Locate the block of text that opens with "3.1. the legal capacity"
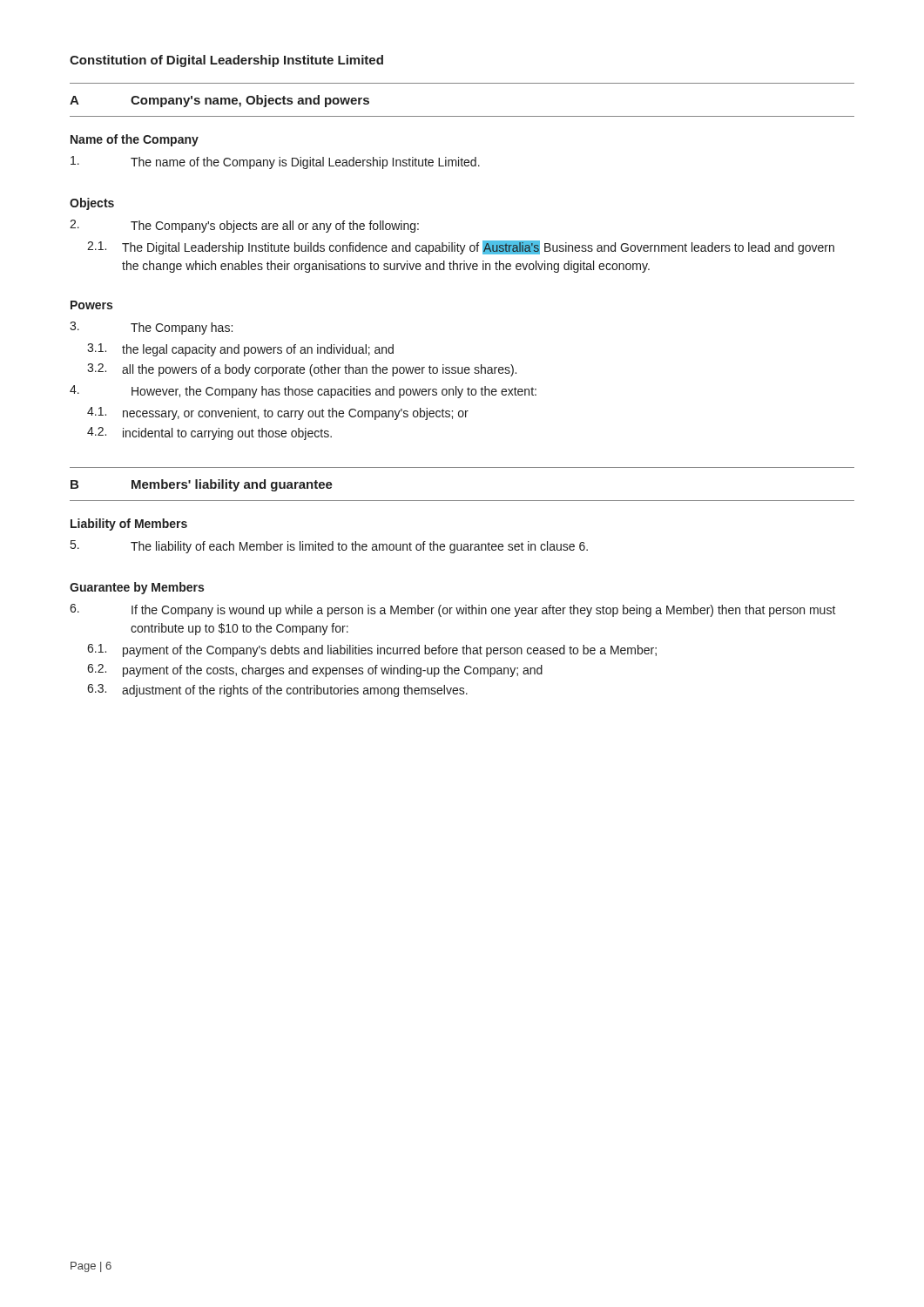 pyautogui.click(x=240, y=350)
